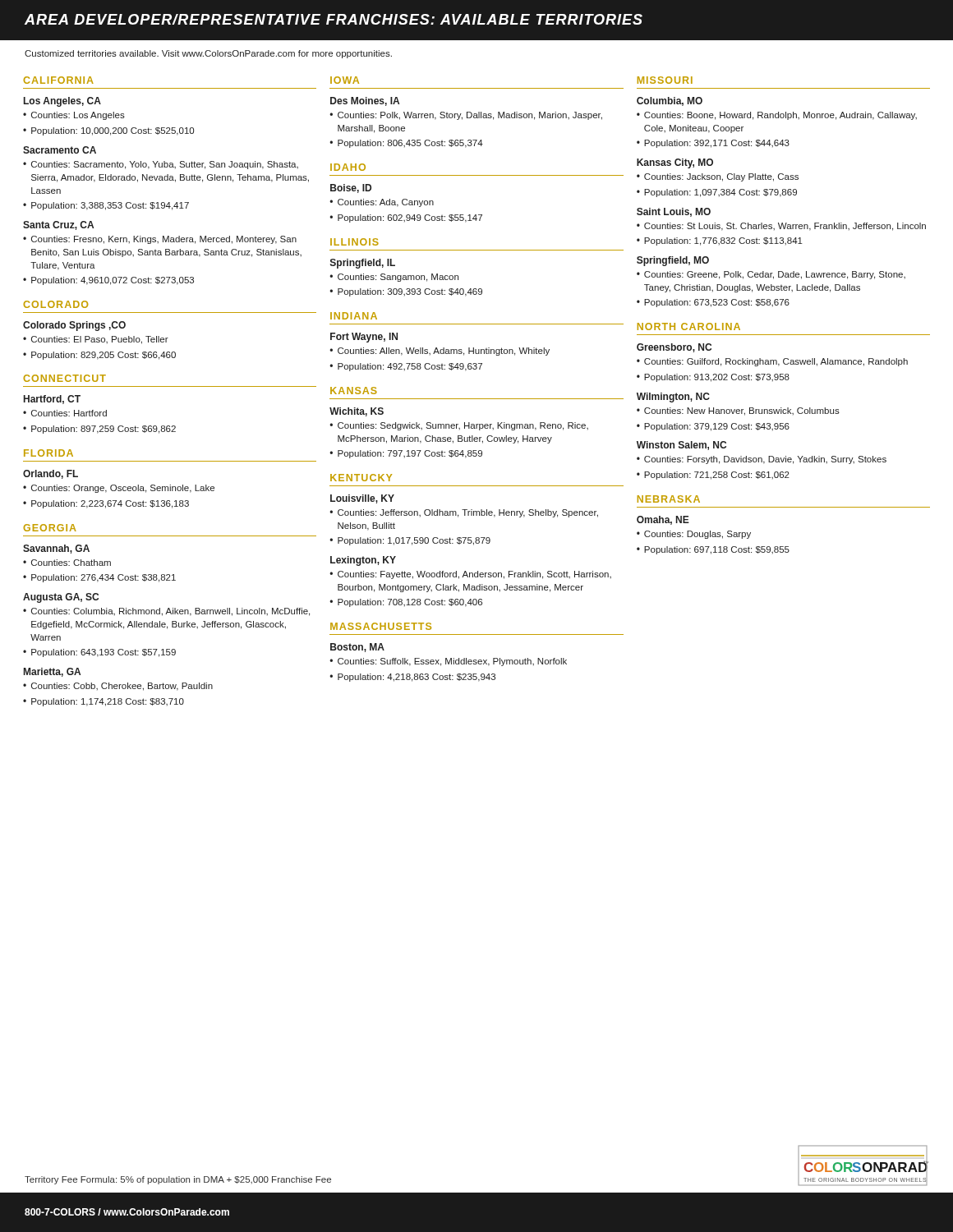
Task: Click on the text block that says "Customized territories available."
Action: pyautogui.click(x=209, y=53)
